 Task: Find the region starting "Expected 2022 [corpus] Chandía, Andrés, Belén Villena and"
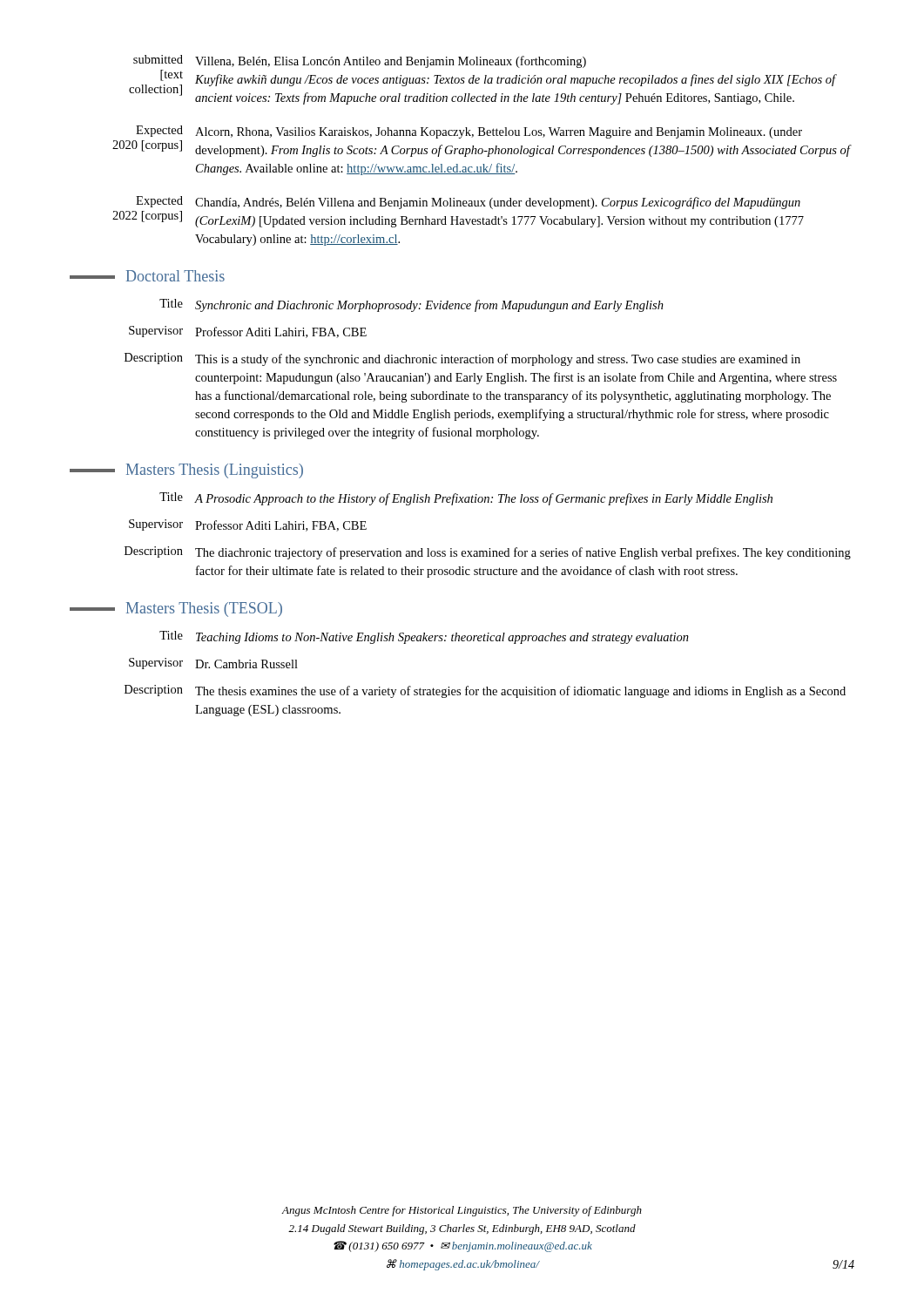(462, 221)
